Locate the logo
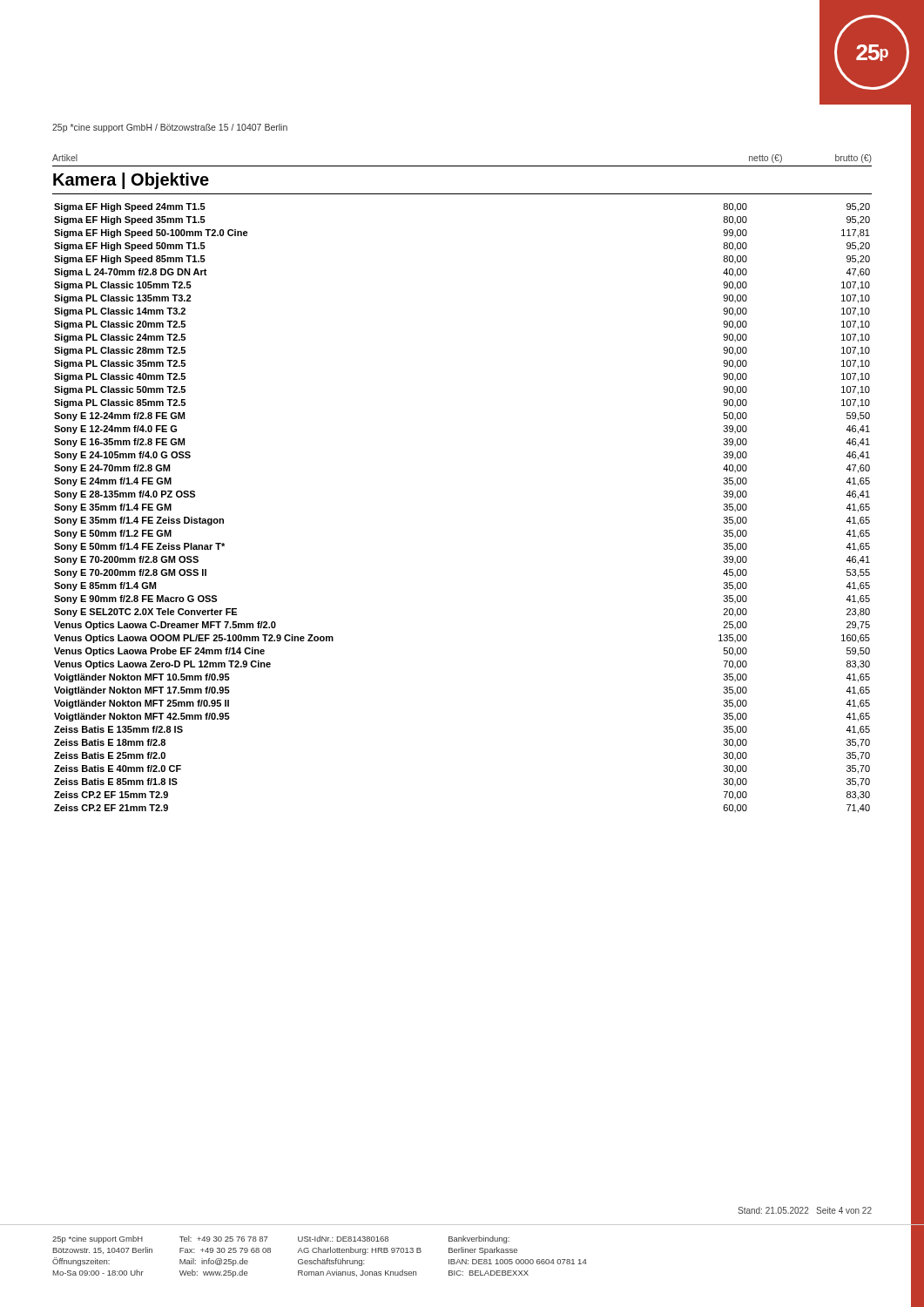The height and width of the screenshot is (1307, 924). (x=872, y=52)
